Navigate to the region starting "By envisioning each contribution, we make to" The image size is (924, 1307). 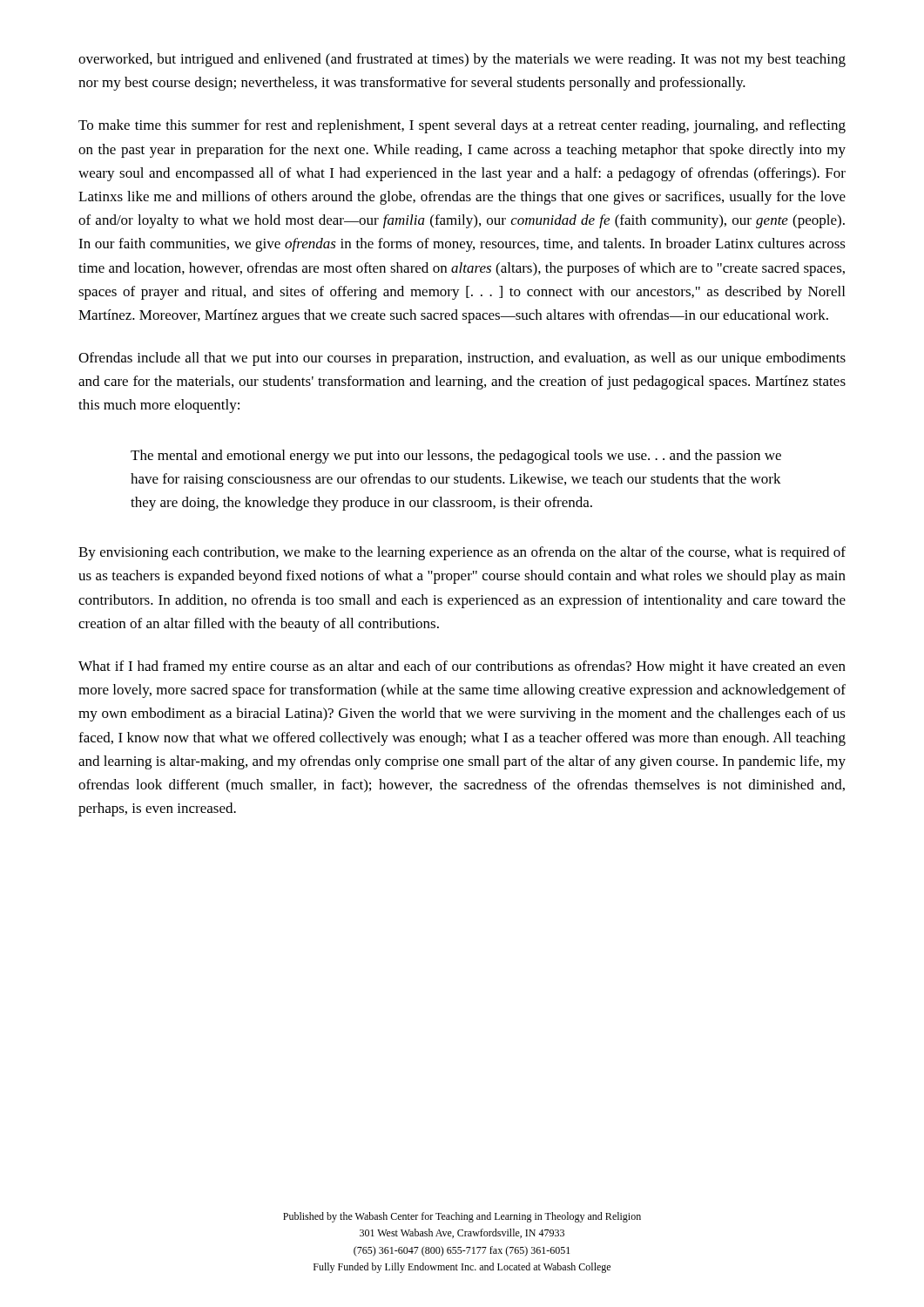click(462, 588)
